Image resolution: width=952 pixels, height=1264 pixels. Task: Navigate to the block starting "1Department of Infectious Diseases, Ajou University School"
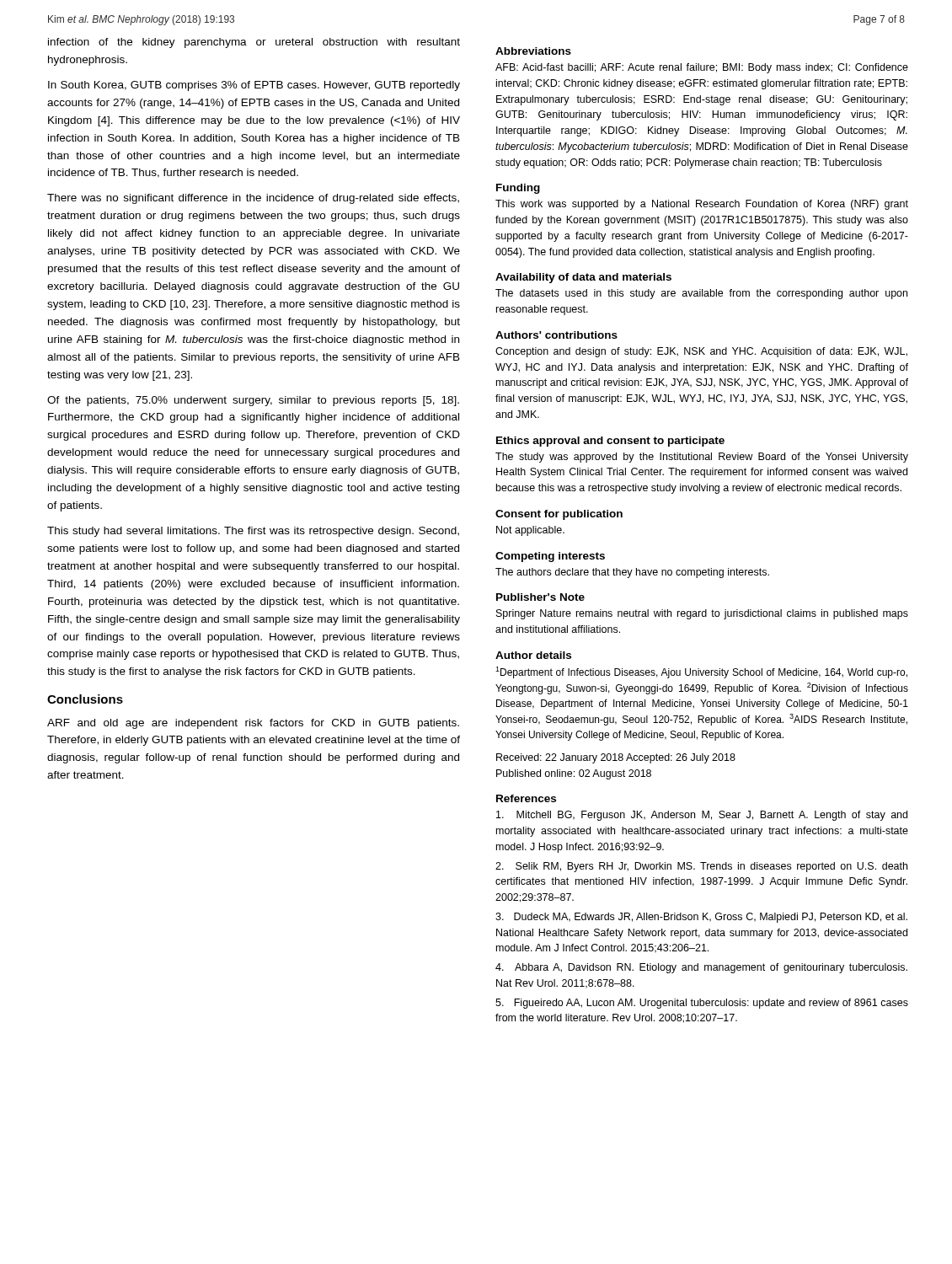click(702, 703)
